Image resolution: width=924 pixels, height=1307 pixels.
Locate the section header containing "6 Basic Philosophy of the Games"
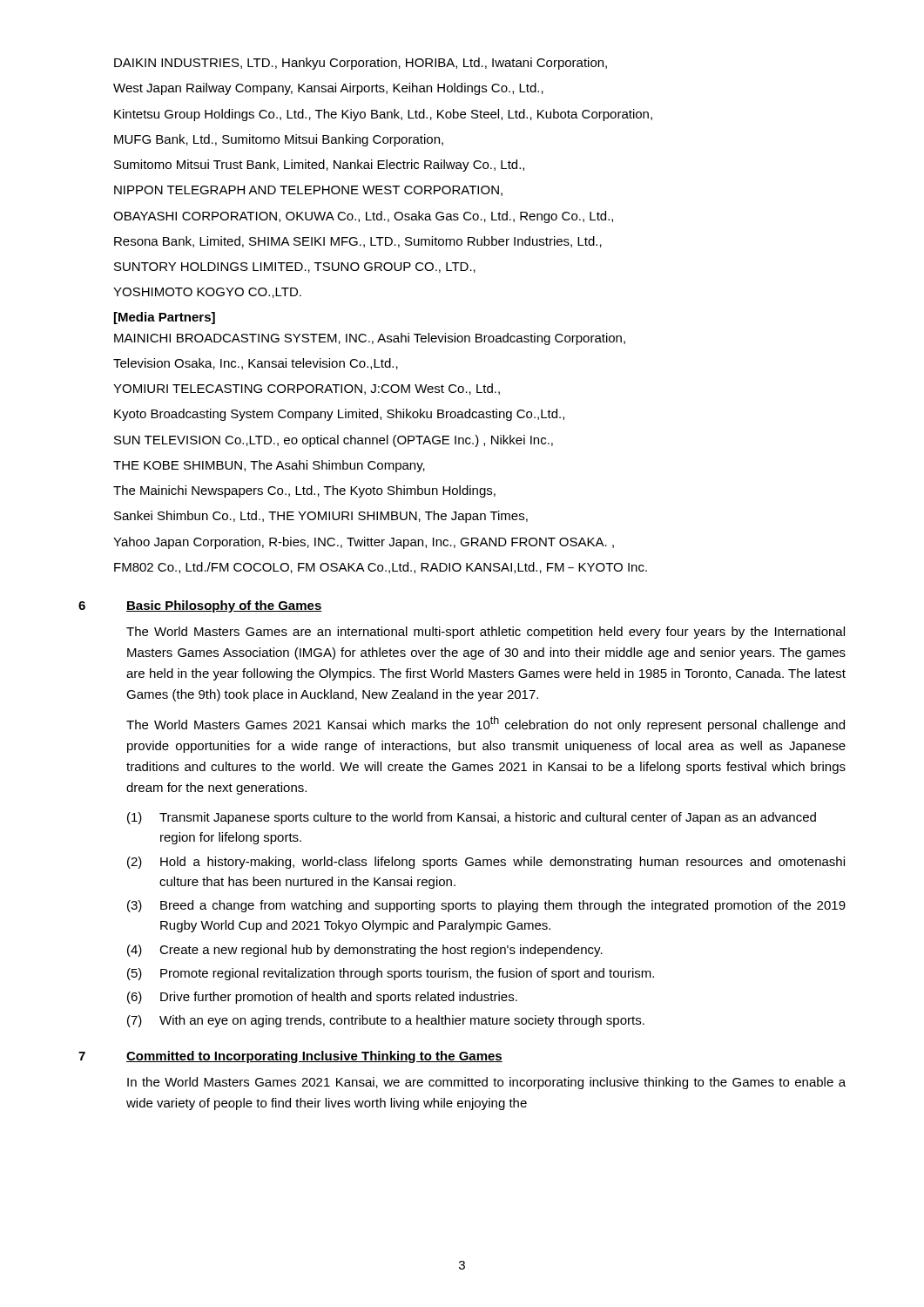tap(200, 605)
